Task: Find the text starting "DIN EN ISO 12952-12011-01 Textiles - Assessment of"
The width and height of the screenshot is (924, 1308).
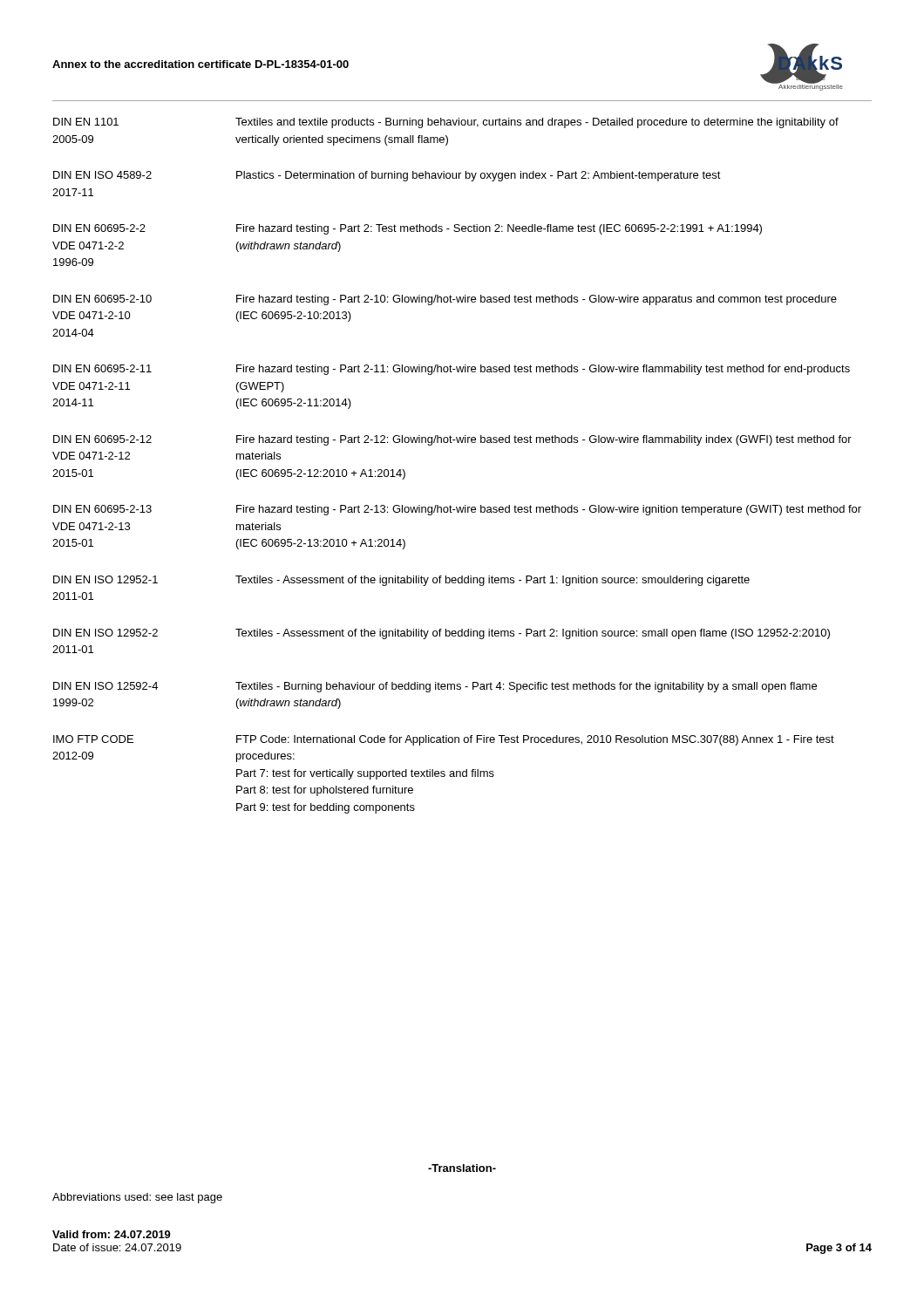Action: point(462,588)
